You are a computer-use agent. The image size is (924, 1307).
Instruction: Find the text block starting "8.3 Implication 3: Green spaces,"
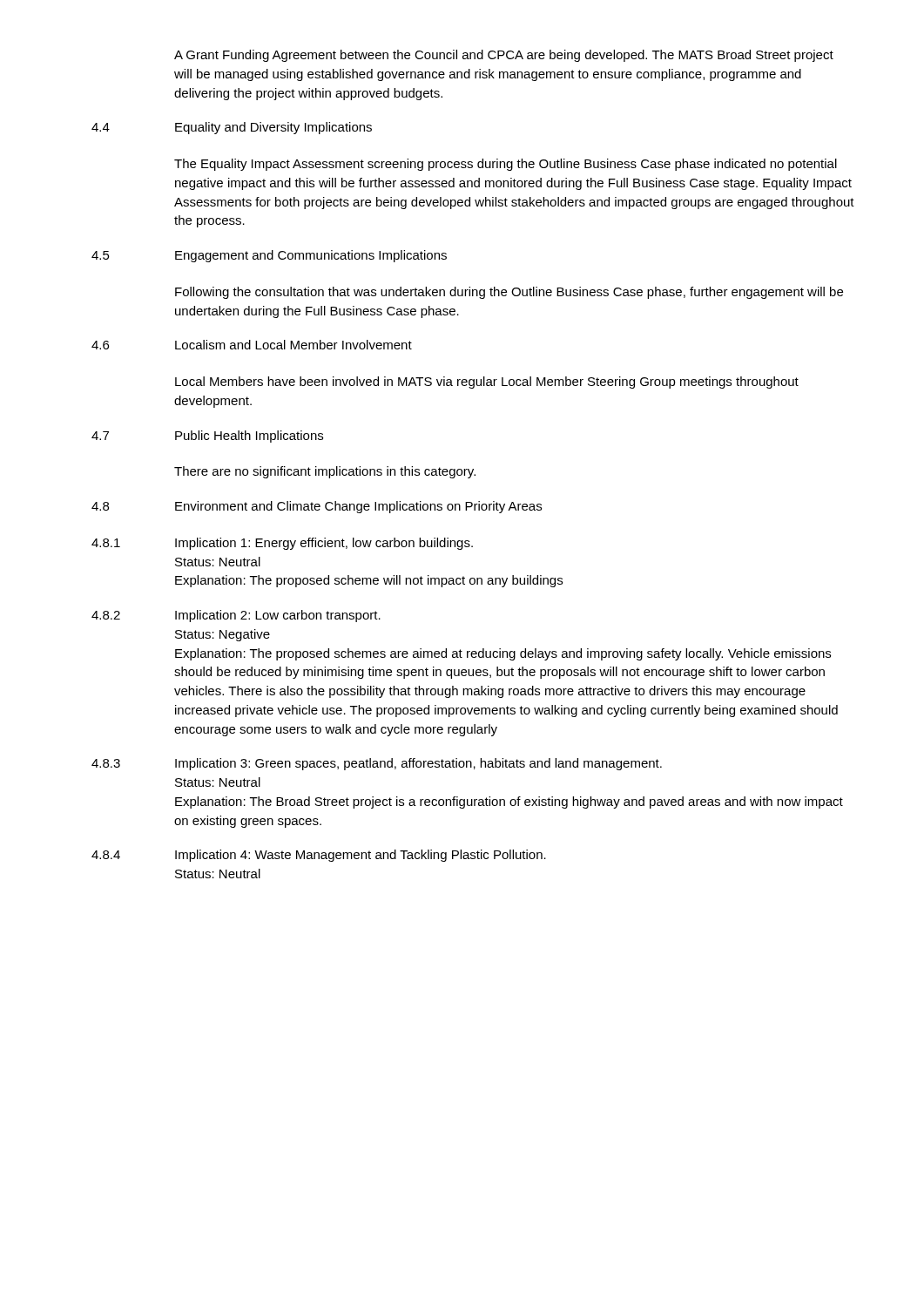coord(473,792)
